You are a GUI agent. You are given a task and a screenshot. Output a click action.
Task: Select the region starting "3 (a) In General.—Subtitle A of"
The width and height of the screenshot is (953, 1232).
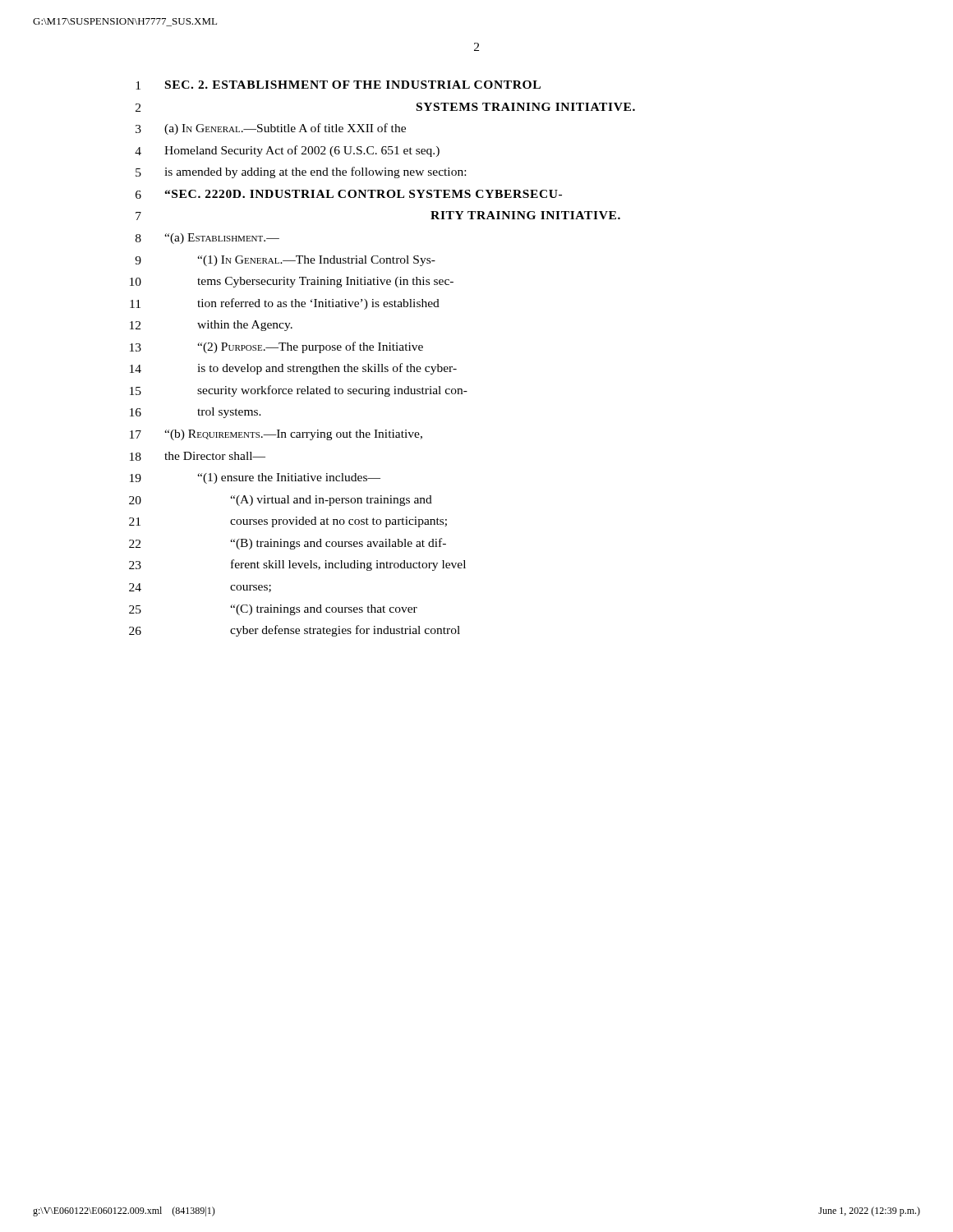click(271, 129)
